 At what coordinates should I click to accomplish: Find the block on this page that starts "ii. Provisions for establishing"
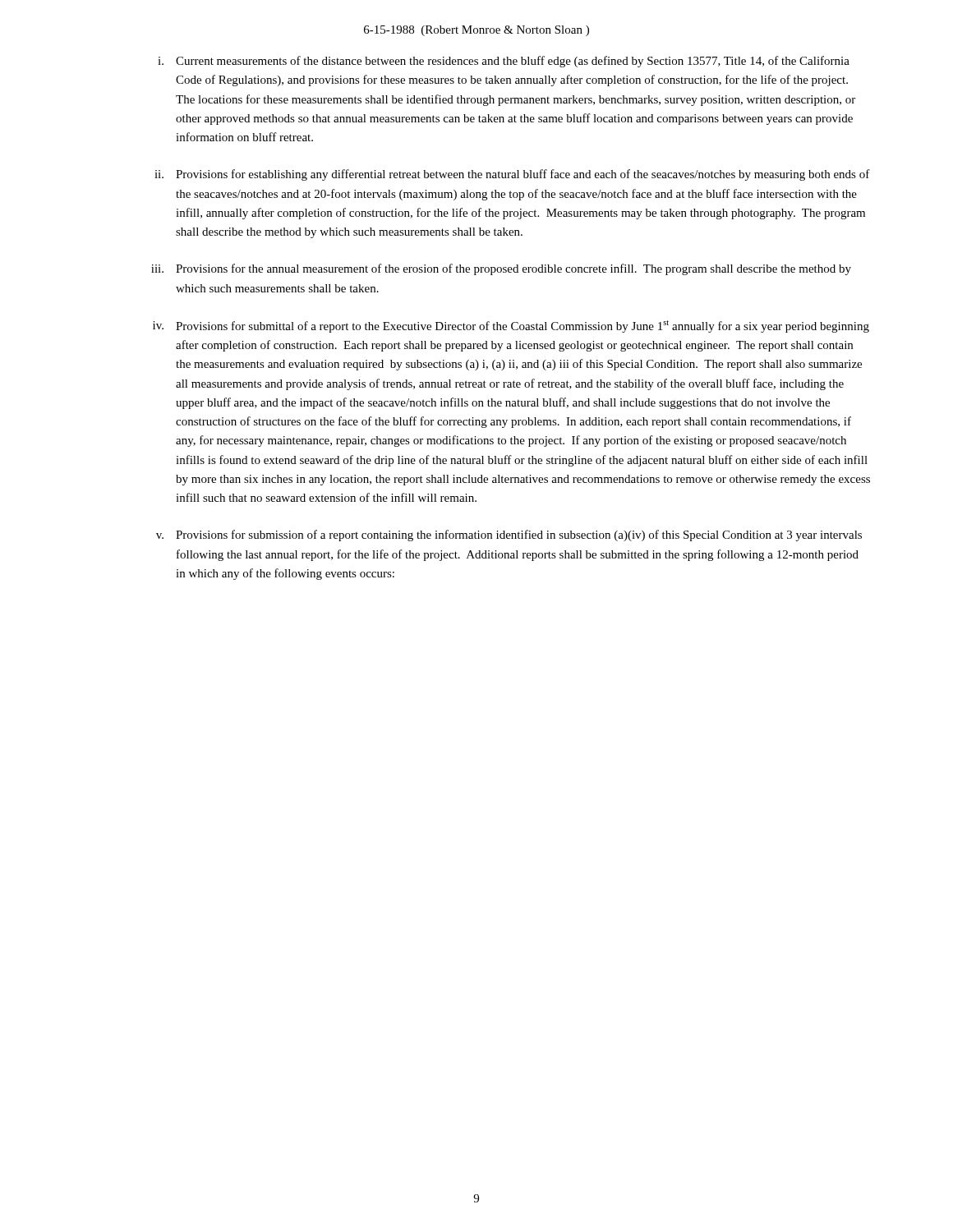(x=493, y=204)
